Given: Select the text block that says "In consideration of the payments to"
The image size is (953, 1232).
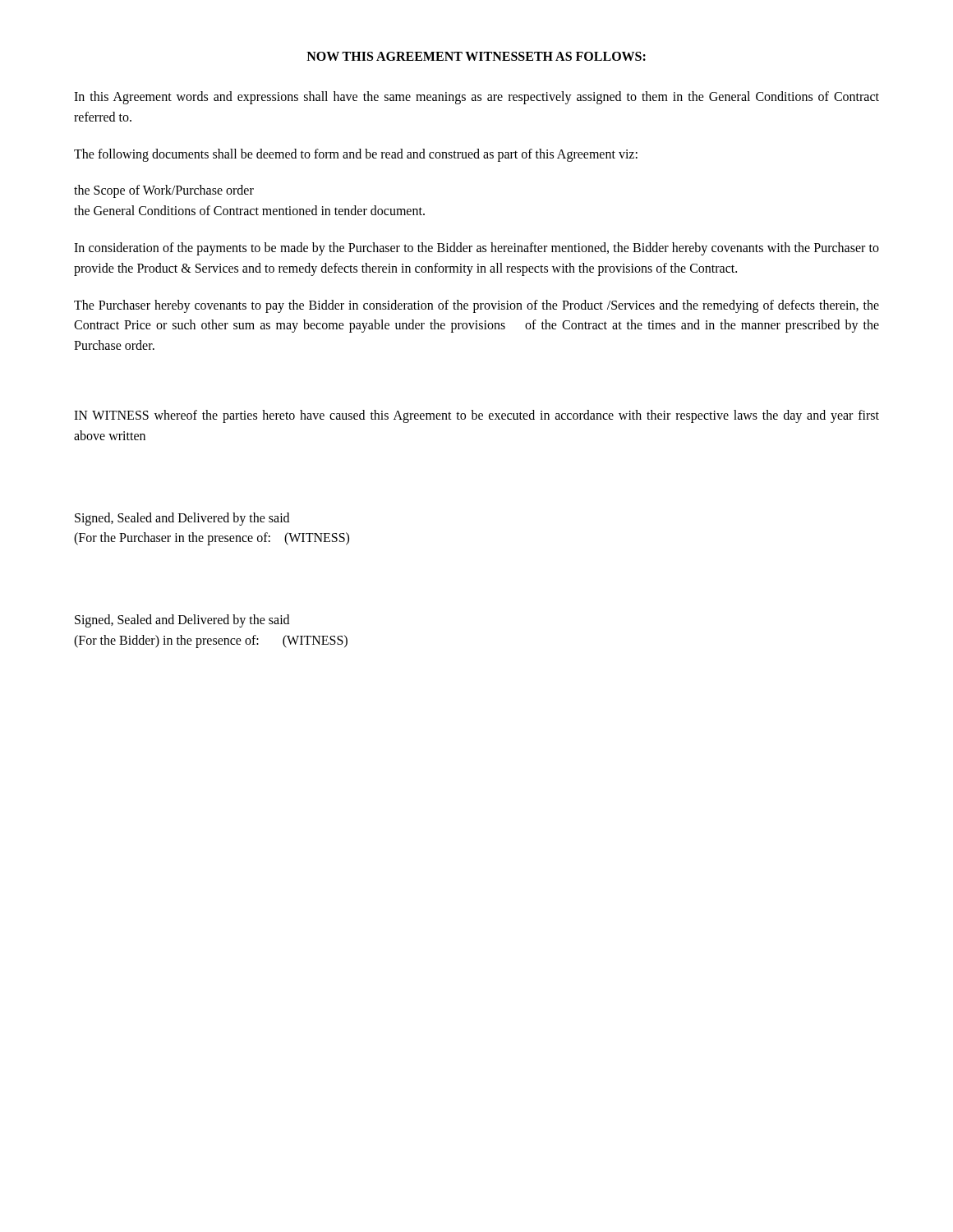Looking at the screenshot, I should tap(476, 258).
